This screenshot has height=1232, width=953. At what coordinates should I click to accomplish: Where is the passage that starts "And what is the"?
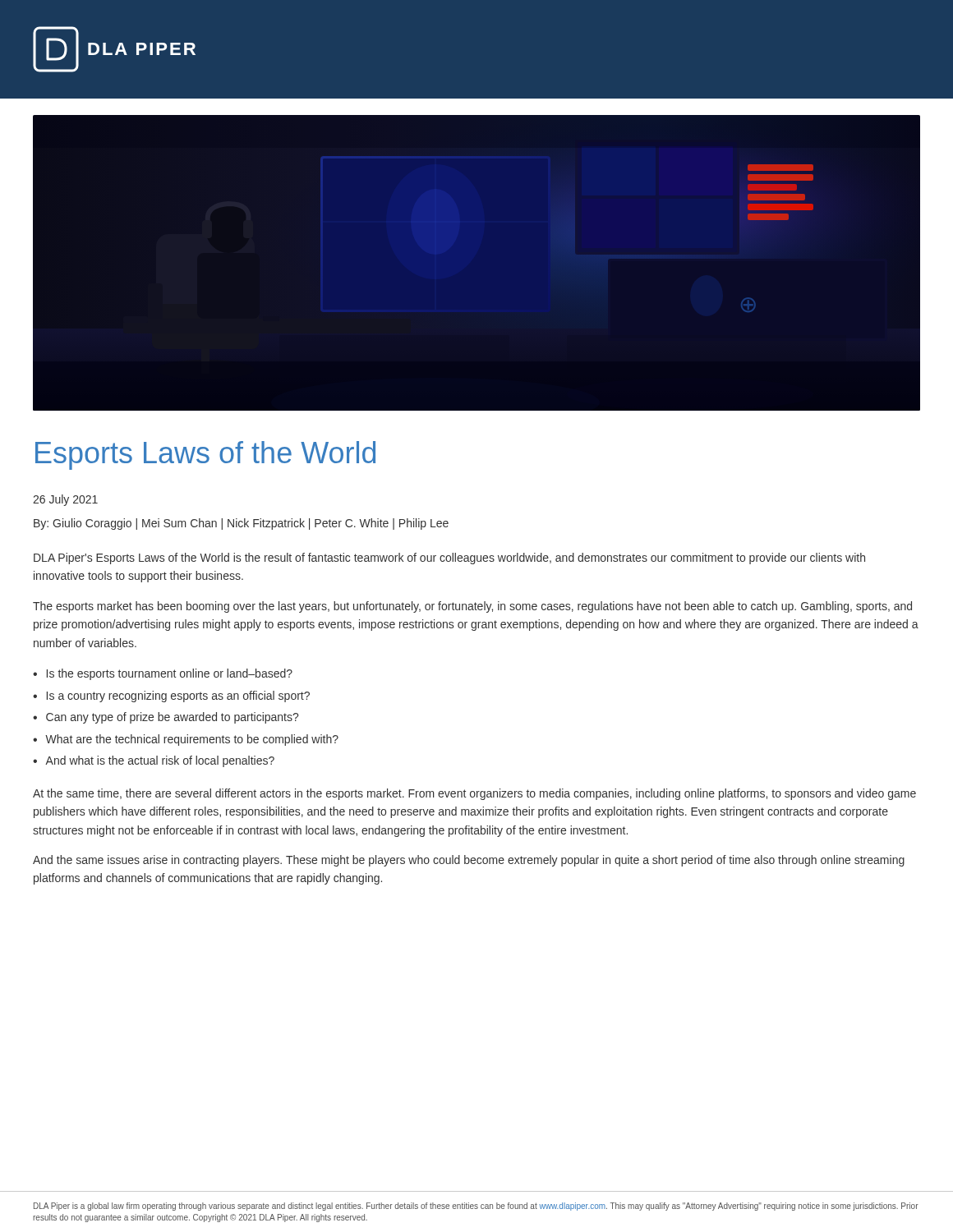160,761
